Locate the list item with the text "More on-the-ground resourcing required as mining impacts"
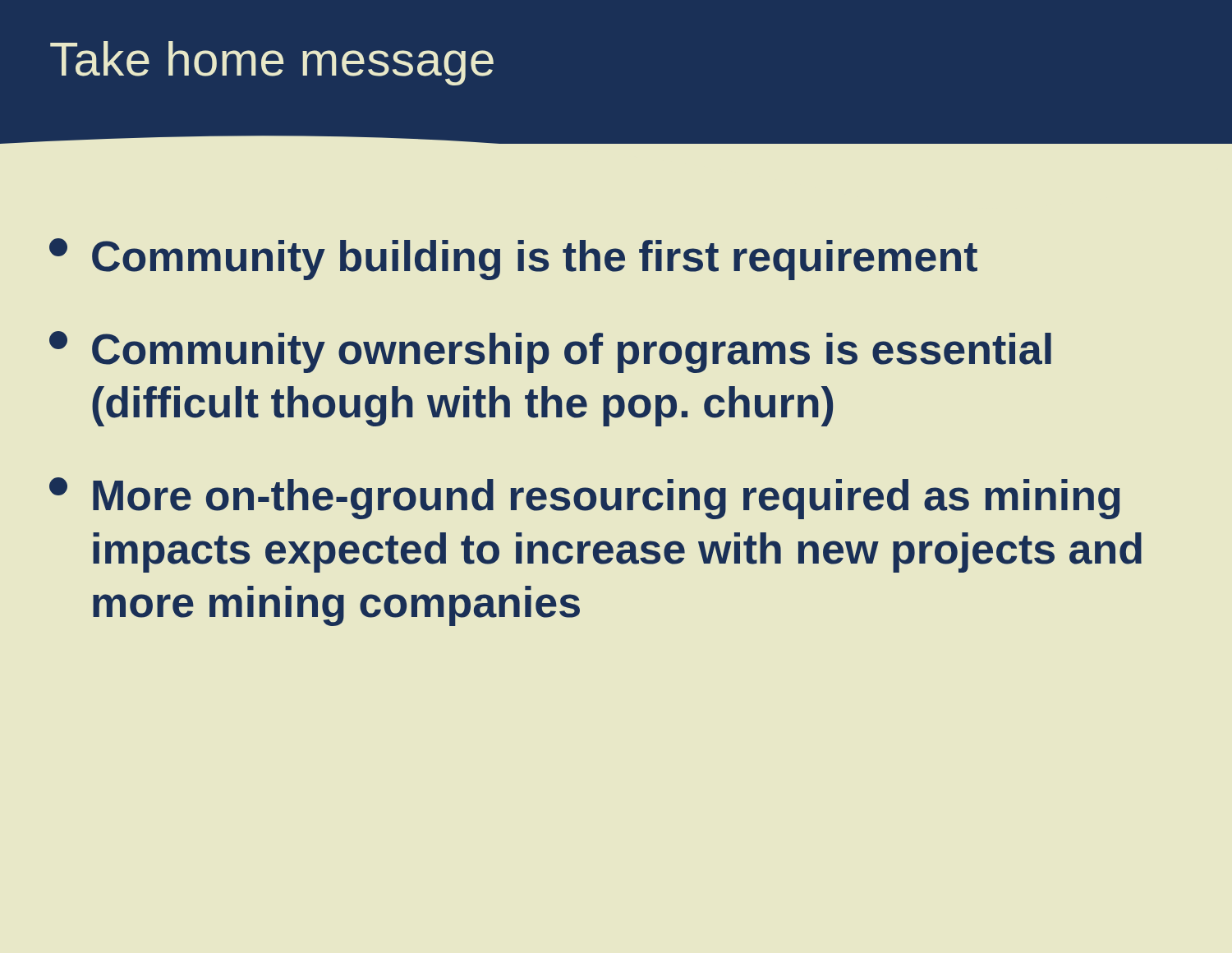This screenshot has width=1232, height=953. coord(616,549)
